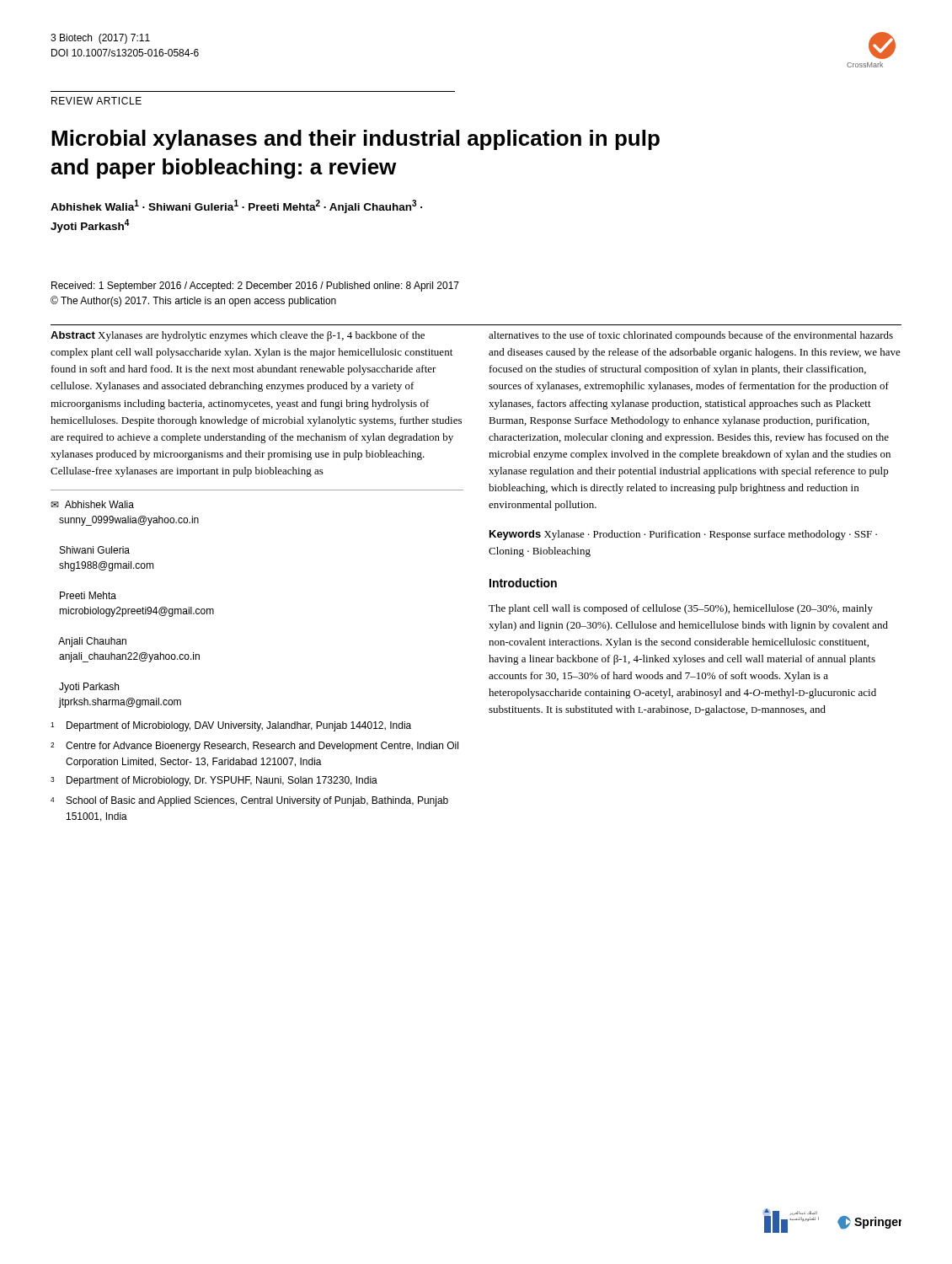Image resolution: width=952 pixels, height=1264 pixels.
Task: Select the footnote with the text "✉ Abhishek Walia sunny_0999walia@yahoo.co.in"
Action: pyautogui.click(x=132, y=603)
